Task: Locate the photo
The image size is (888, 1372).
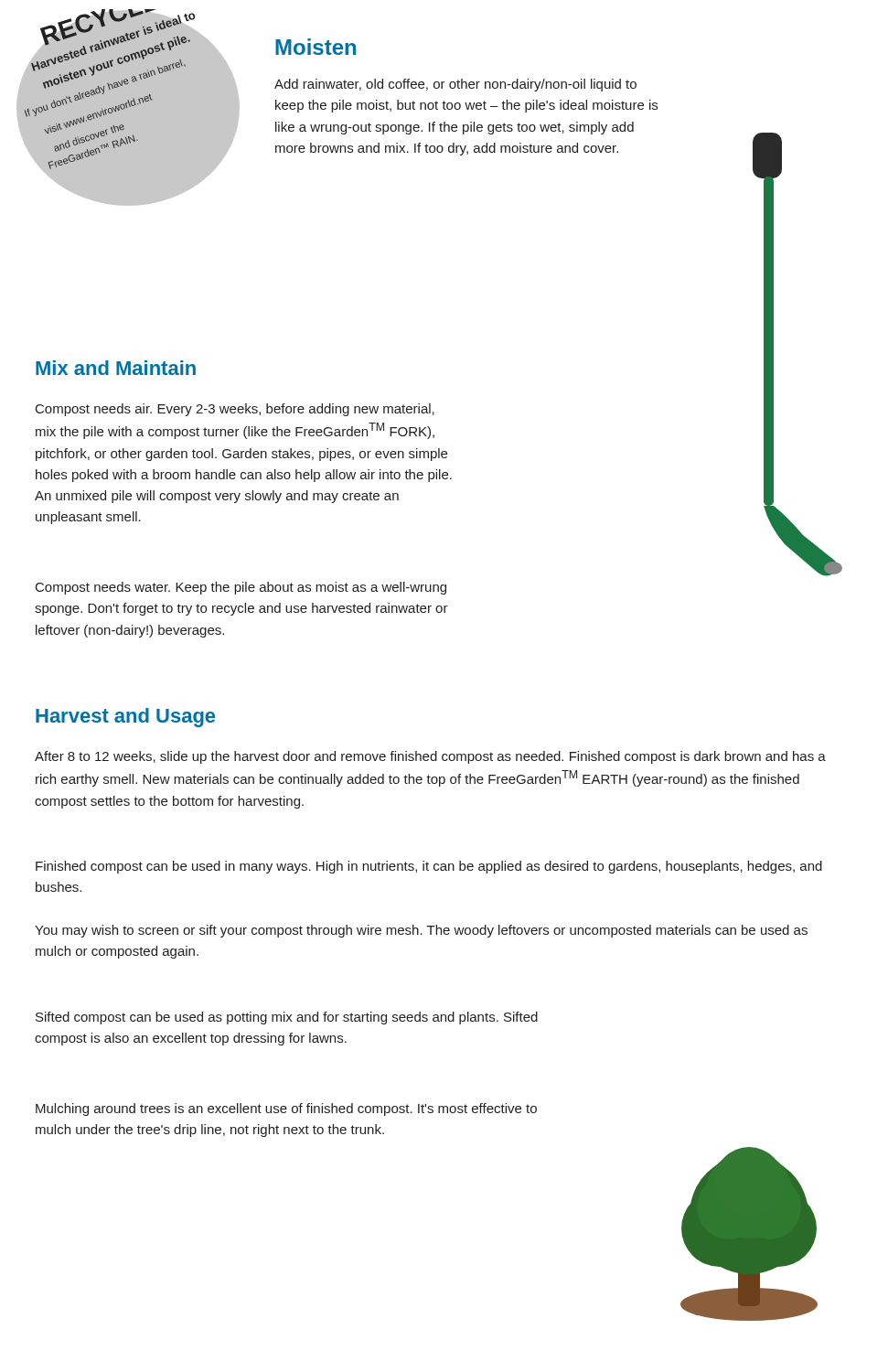Action: pos(771,357)
